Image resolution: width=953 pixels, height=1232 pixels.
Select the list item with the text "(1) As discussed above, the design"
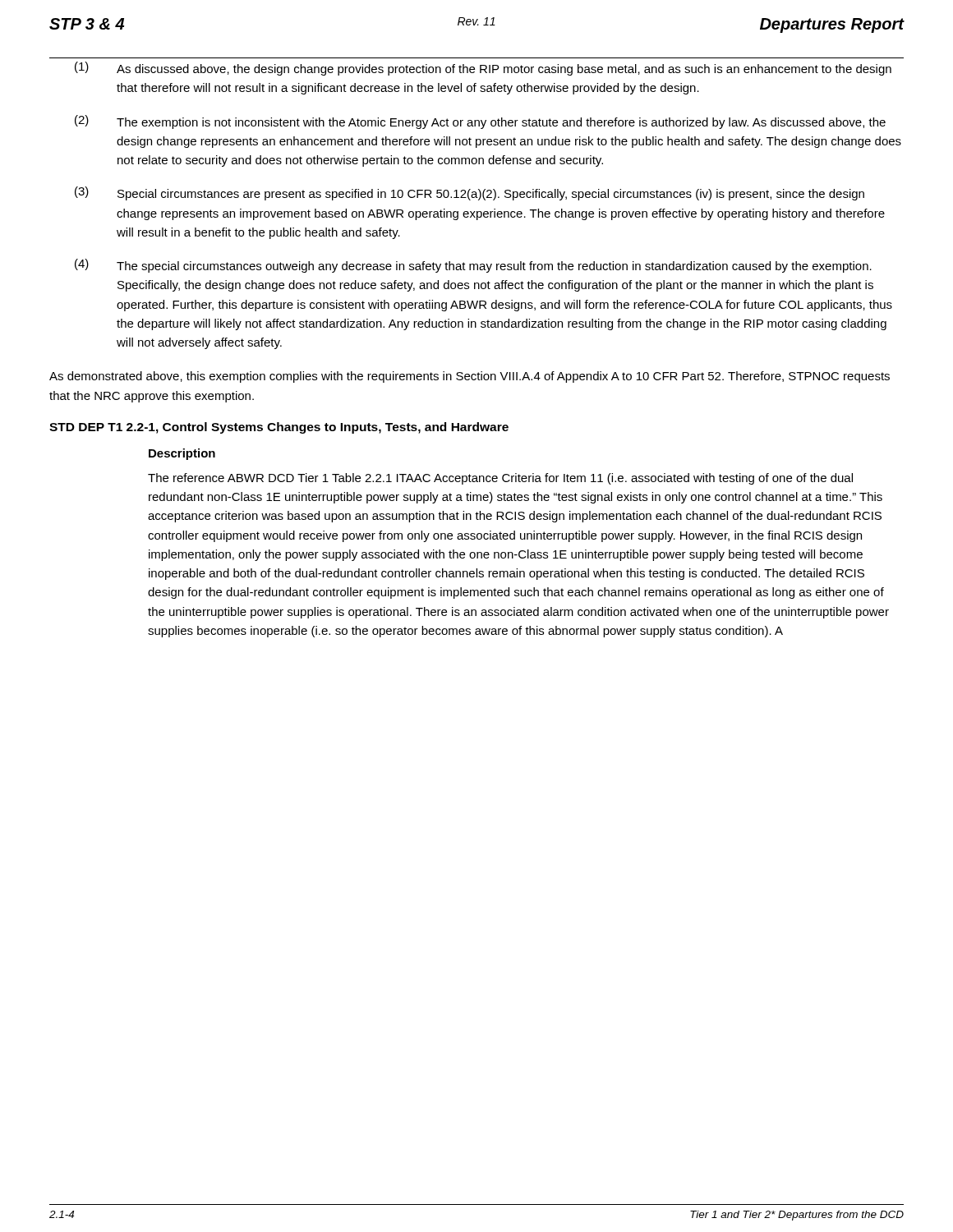pyautogui.click(x=476, y=78)
